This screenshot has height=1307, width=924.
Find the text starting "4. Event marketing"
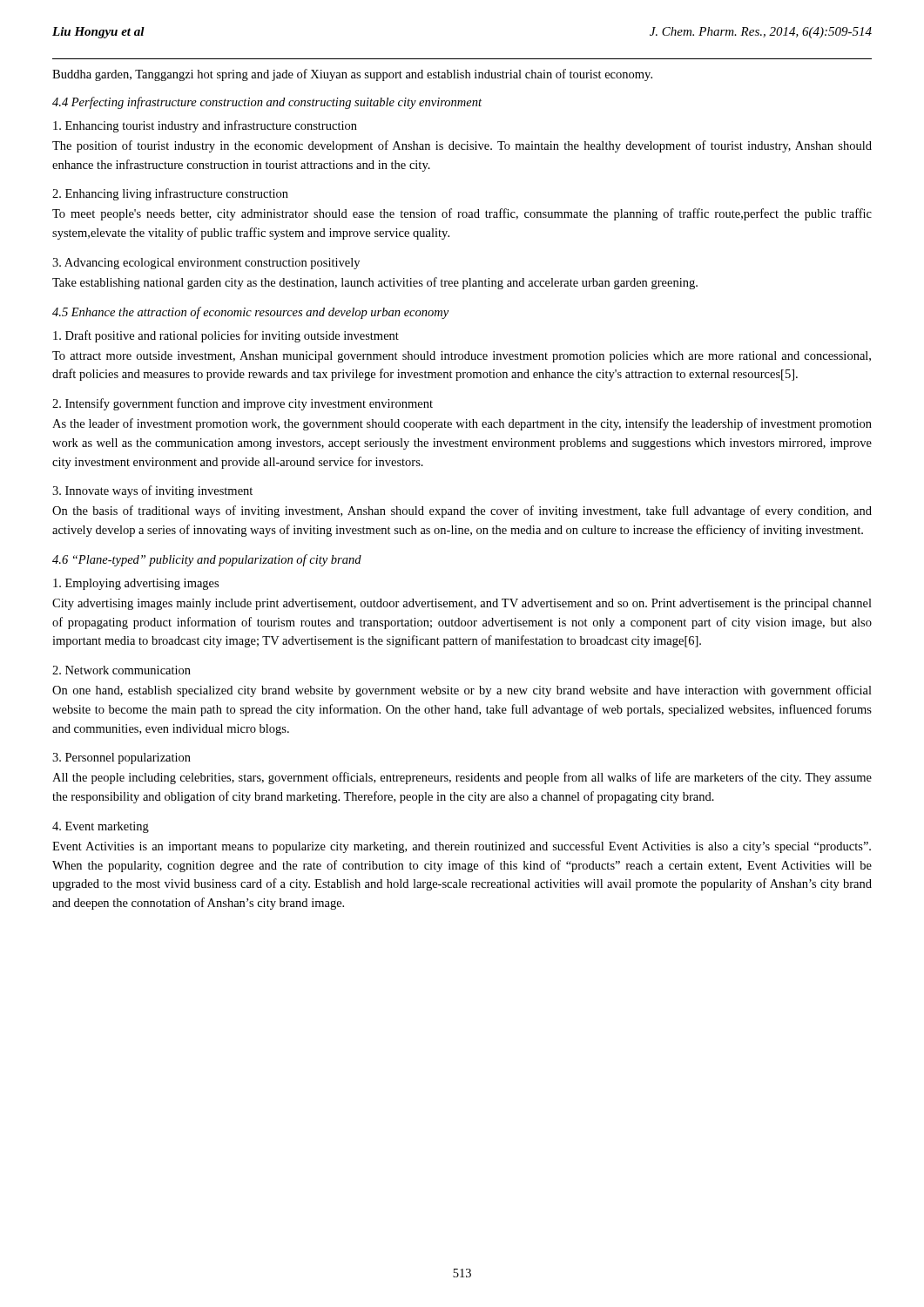tap(100, 826)
